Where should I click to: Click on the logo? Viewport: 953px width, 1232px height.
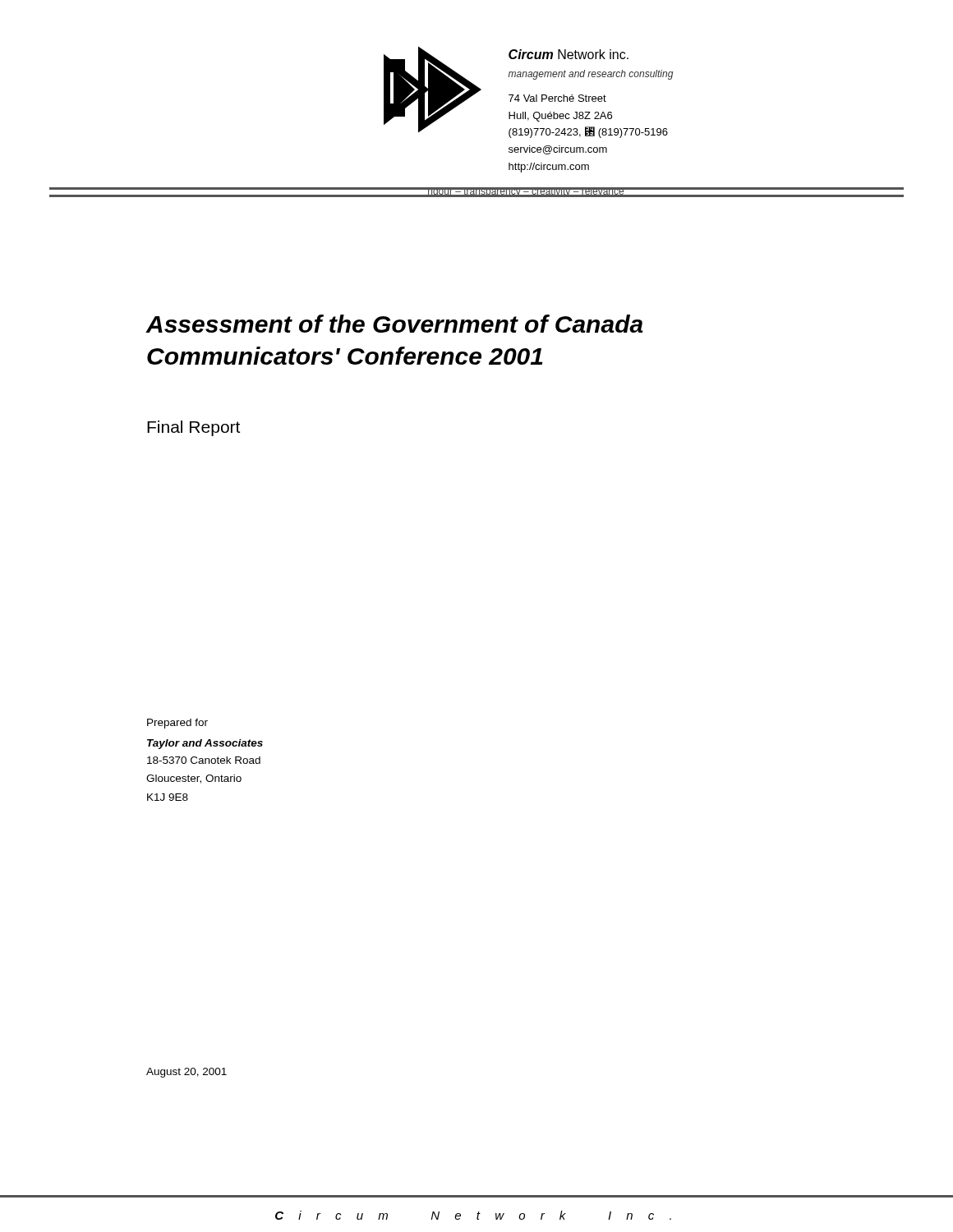click(526, 119)
